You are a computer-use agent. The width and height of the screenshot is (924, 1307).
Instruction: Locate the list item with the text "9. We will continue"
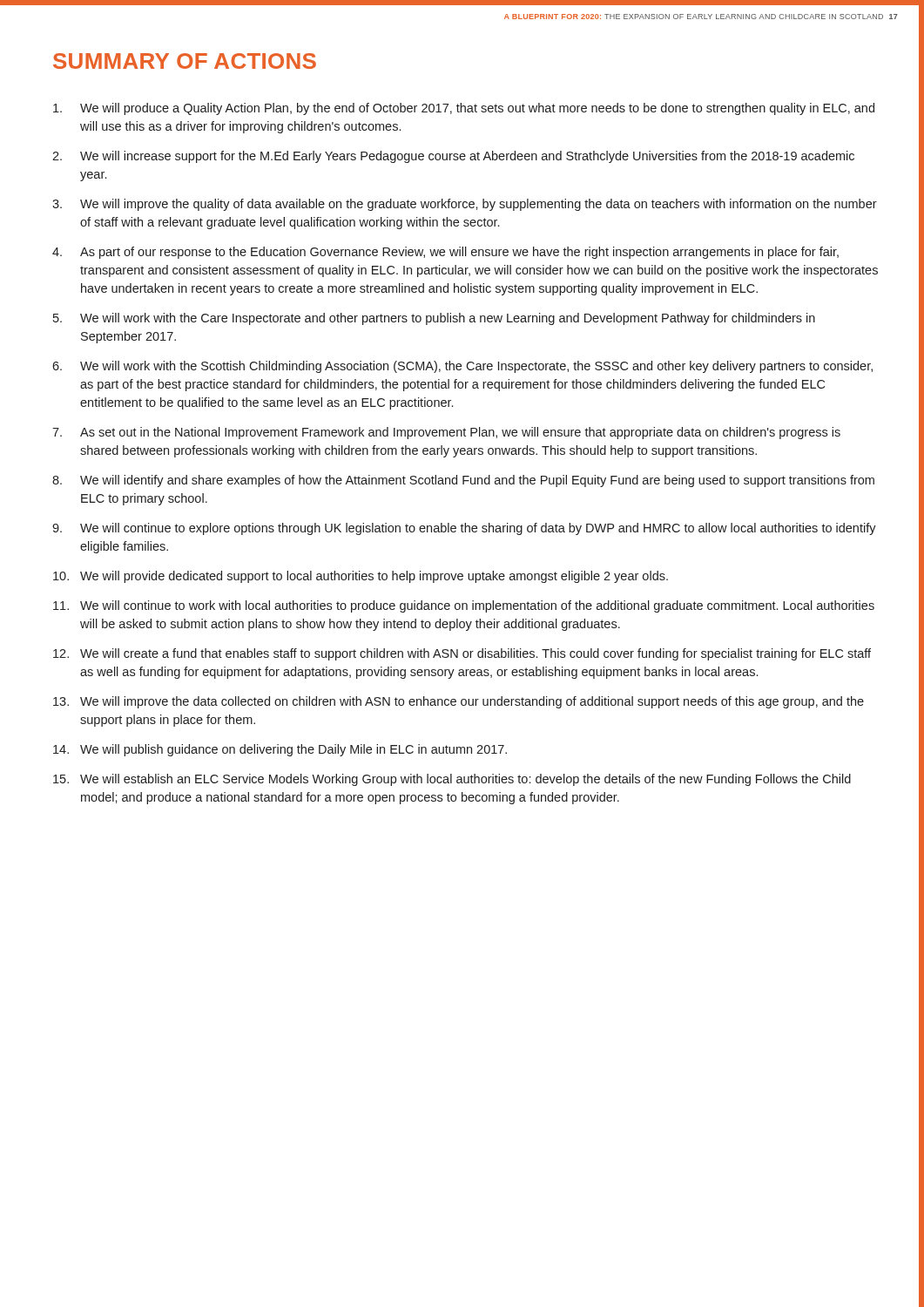pyautogui.click(x=466, y=538)
